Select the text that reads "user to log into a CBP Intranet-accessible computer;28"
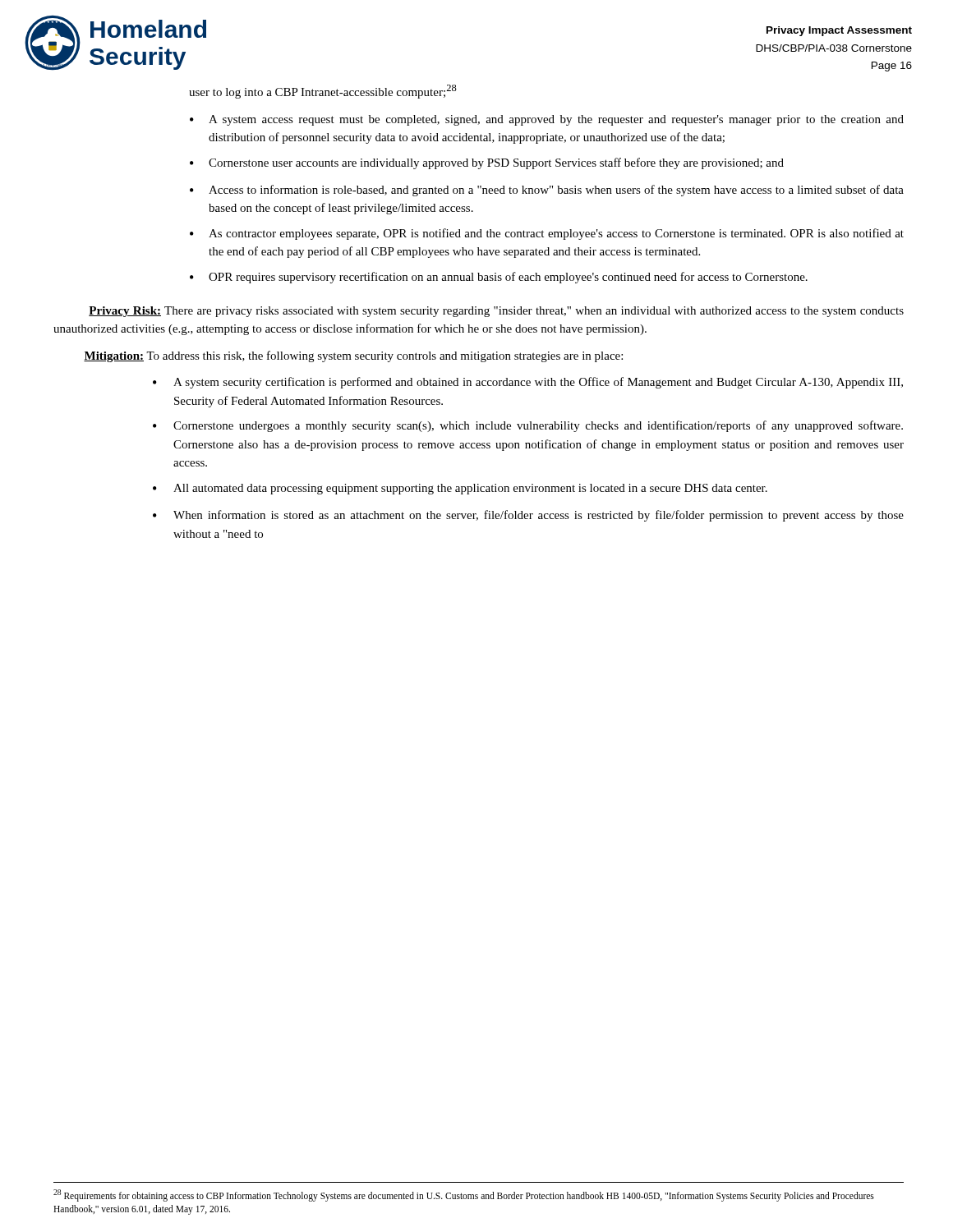The image size is (953, 1232). click(323, 90)
